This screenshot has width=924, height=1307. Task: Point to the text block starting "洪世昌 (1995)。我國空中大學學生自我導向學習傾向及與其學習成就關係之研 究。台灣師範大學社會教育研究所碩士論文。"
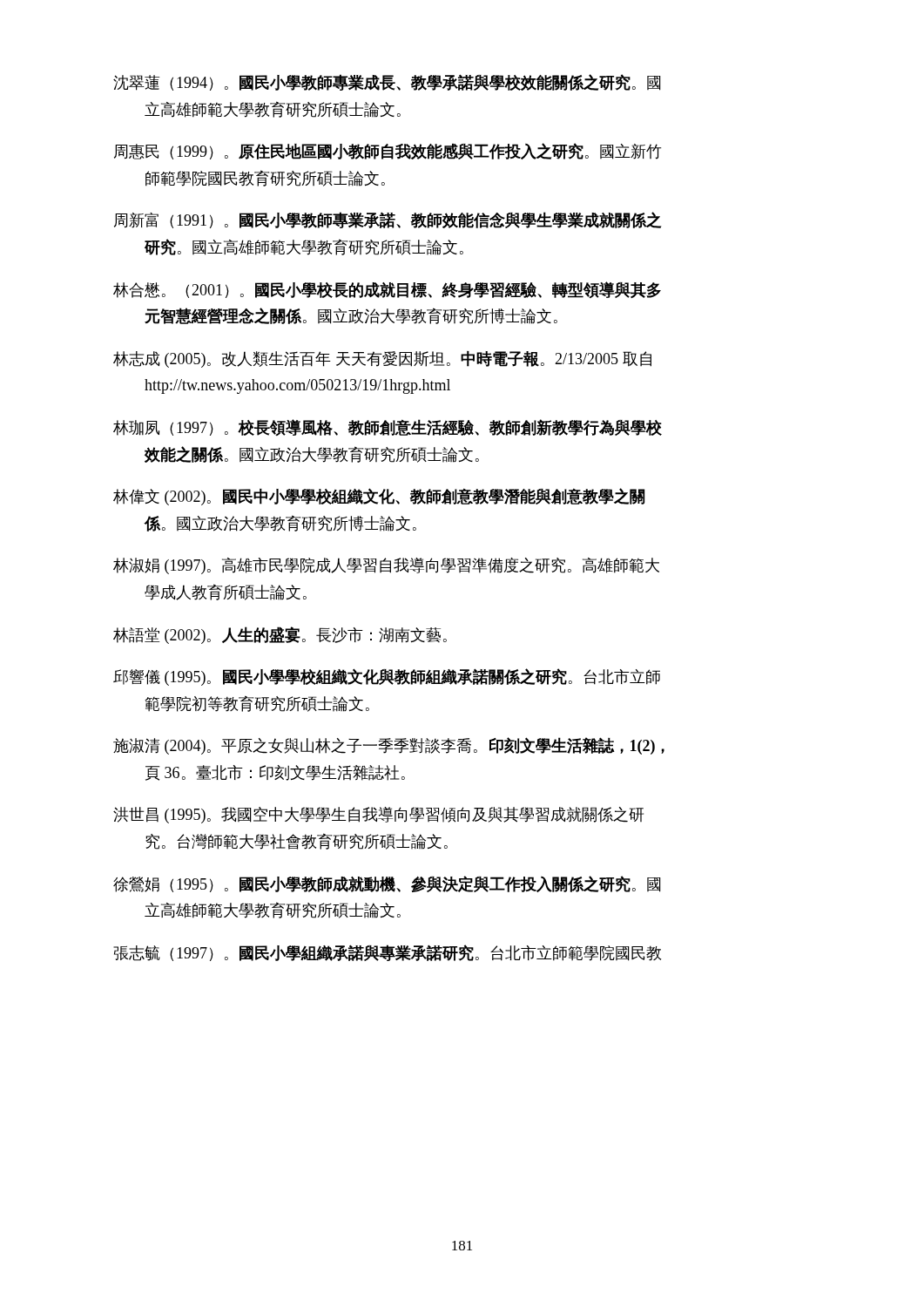(x=462, y=829)
